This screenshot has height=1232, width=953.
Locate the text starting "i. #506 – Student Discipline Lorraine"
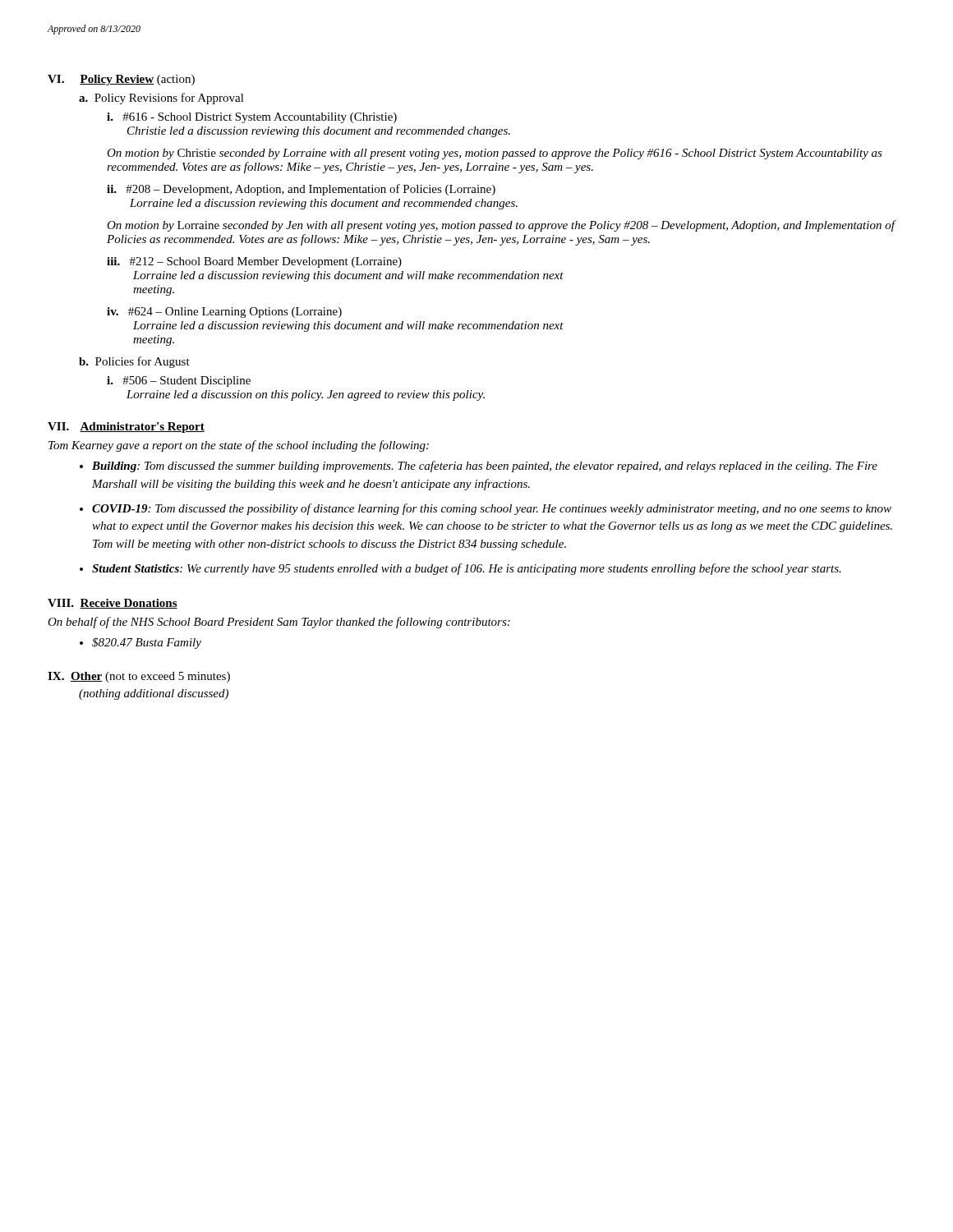click(296, 387)
